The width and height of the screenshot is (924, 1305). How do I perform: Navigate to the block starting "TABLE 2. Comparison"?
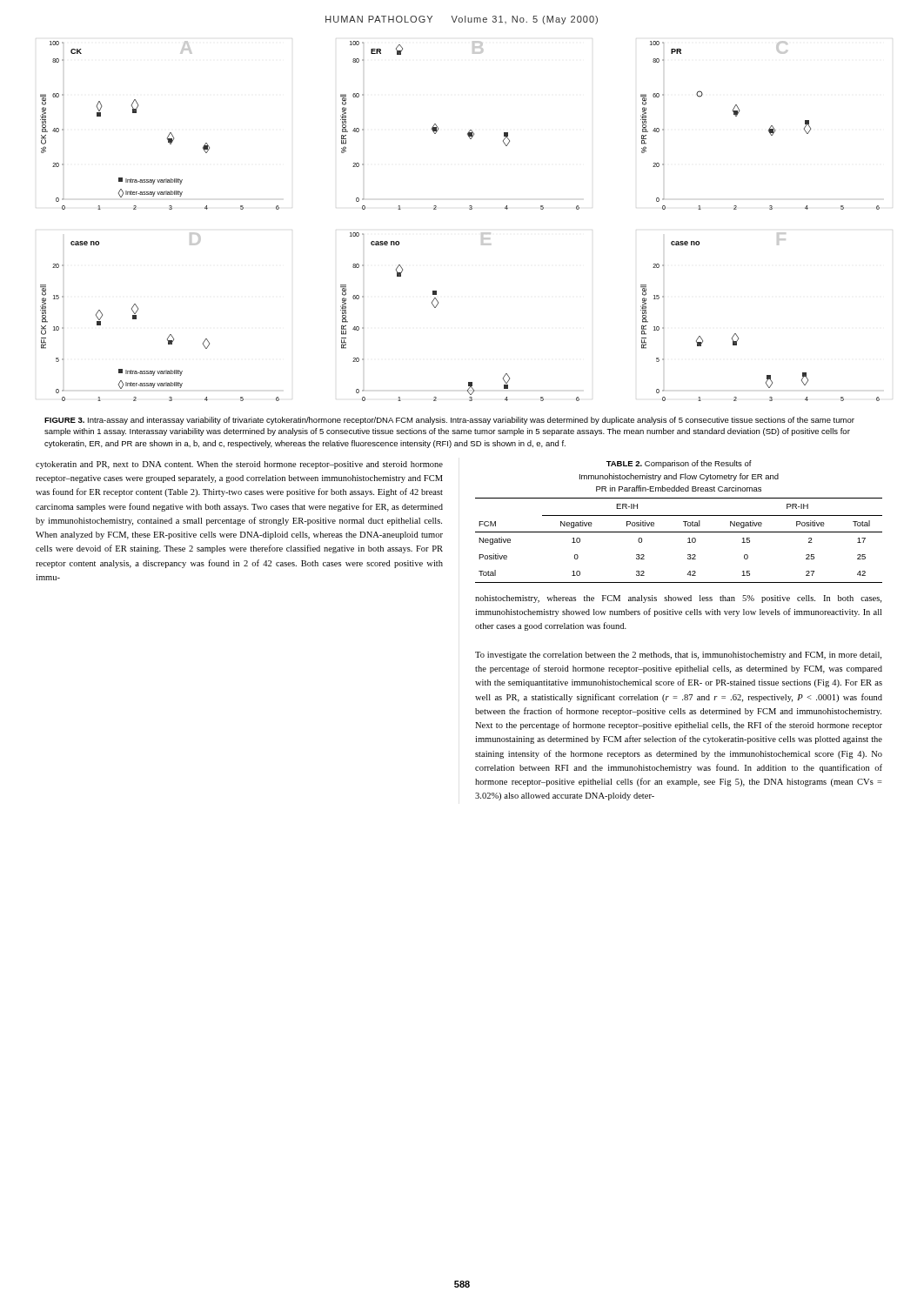point(679,476)
